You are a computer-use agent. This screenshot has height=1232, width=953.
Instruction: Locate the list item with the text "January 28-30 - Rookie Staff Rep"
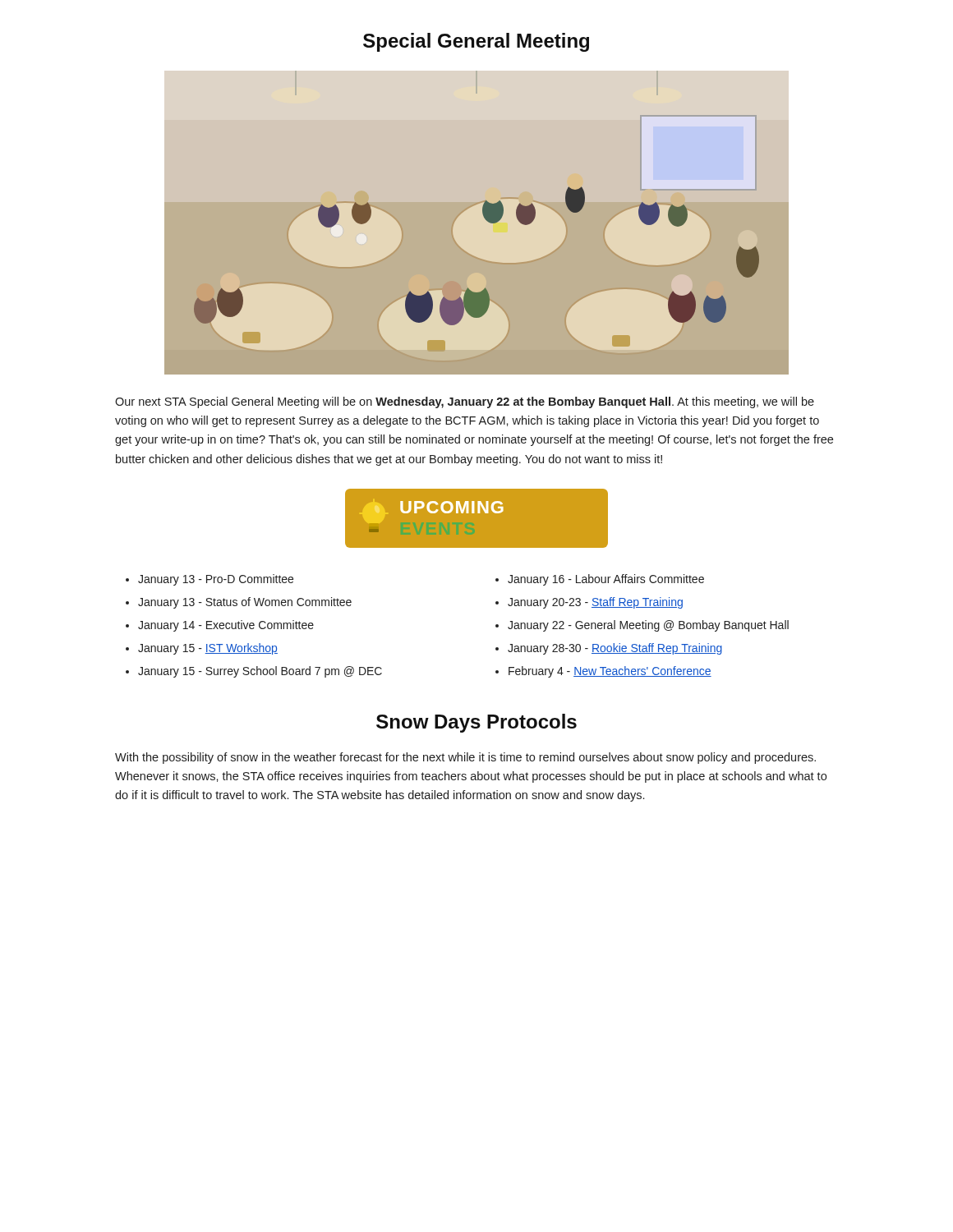coord(615,648)
